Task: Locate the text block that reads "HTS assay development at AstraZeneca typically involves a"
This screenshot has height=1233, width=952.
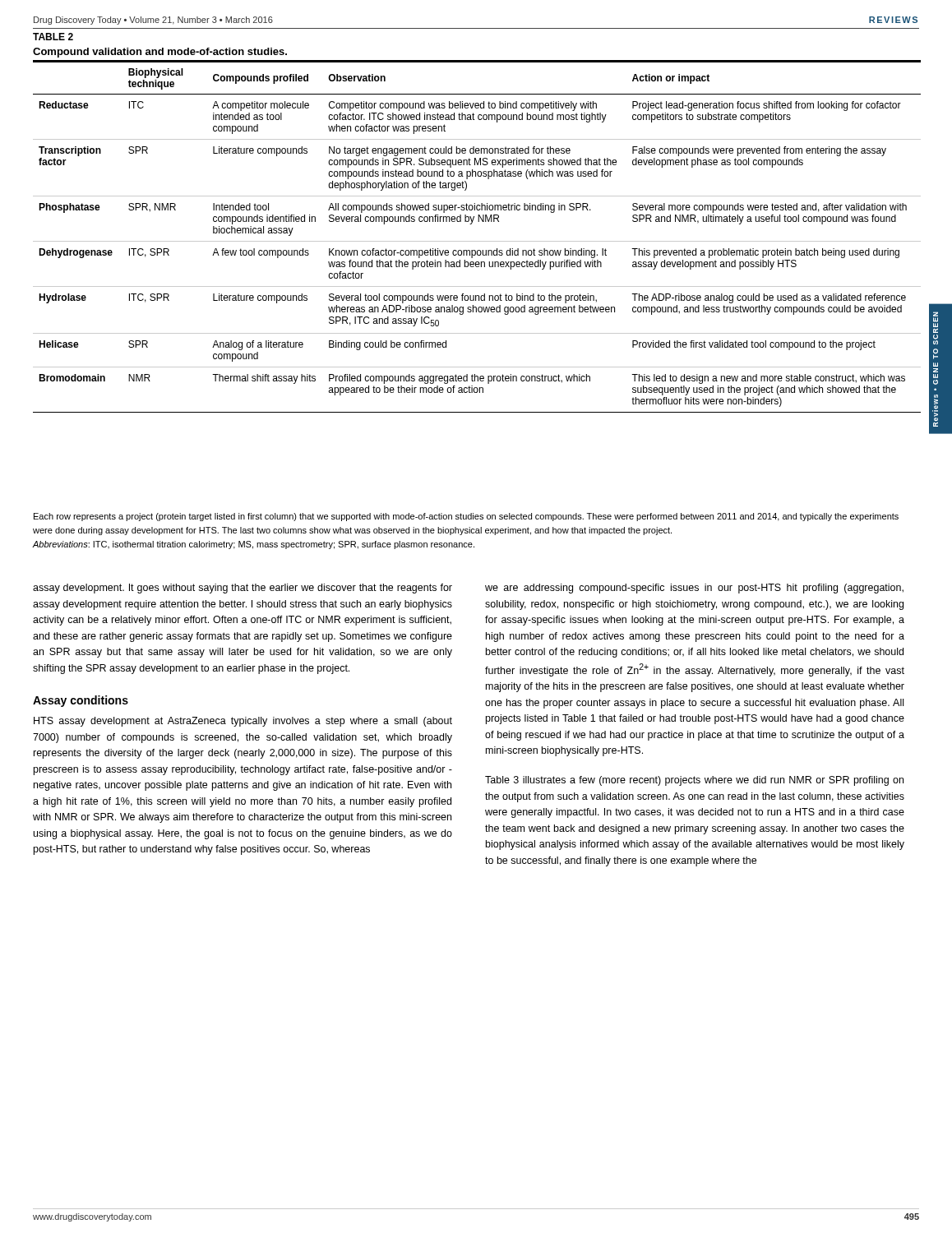Action: (x=243, y=785)
